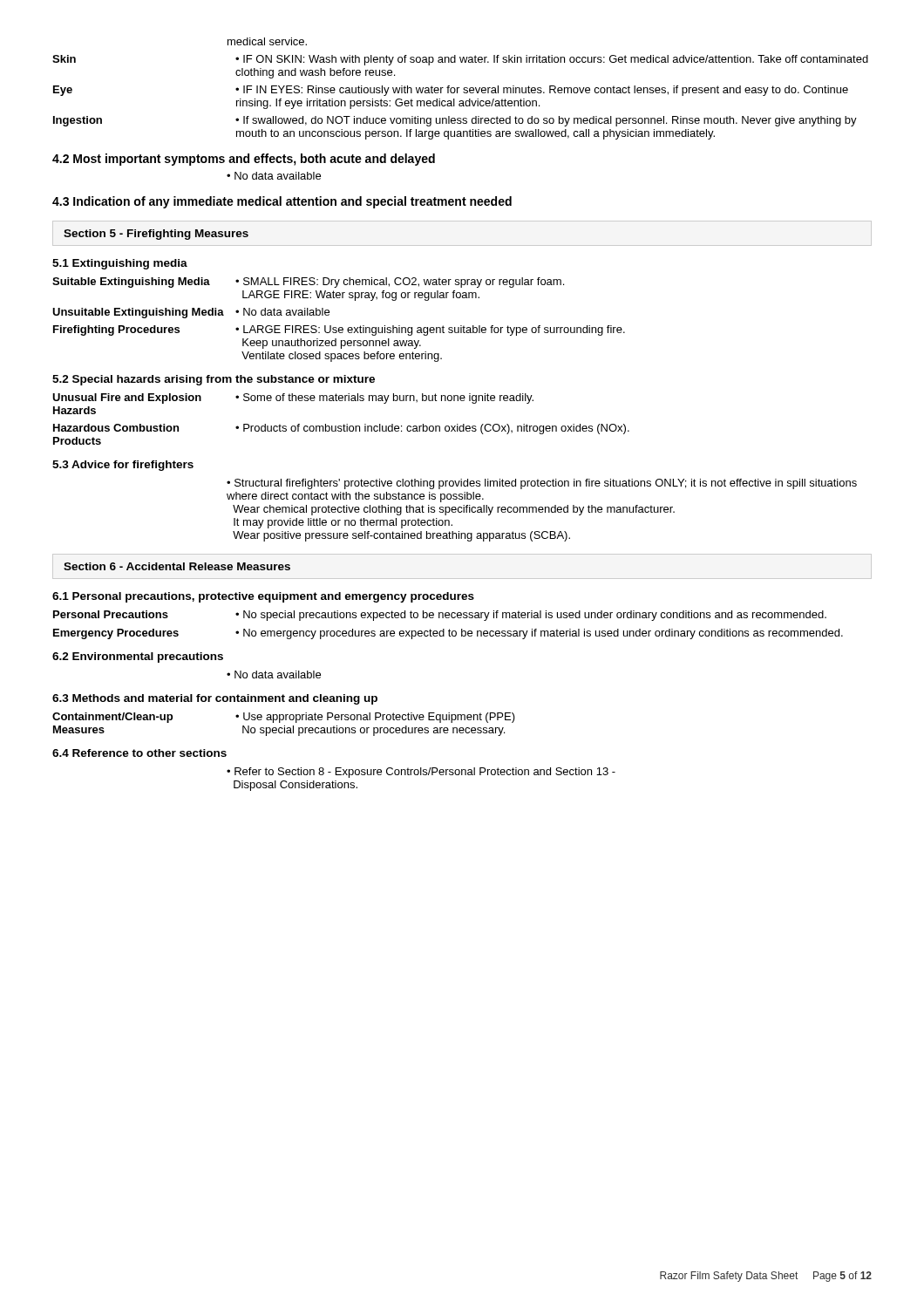This screenshot has height=1308, width=924.
Task: Click on the section header with the text "Section 6 - Accidental Release Measures"
Action: click(177, 566)
